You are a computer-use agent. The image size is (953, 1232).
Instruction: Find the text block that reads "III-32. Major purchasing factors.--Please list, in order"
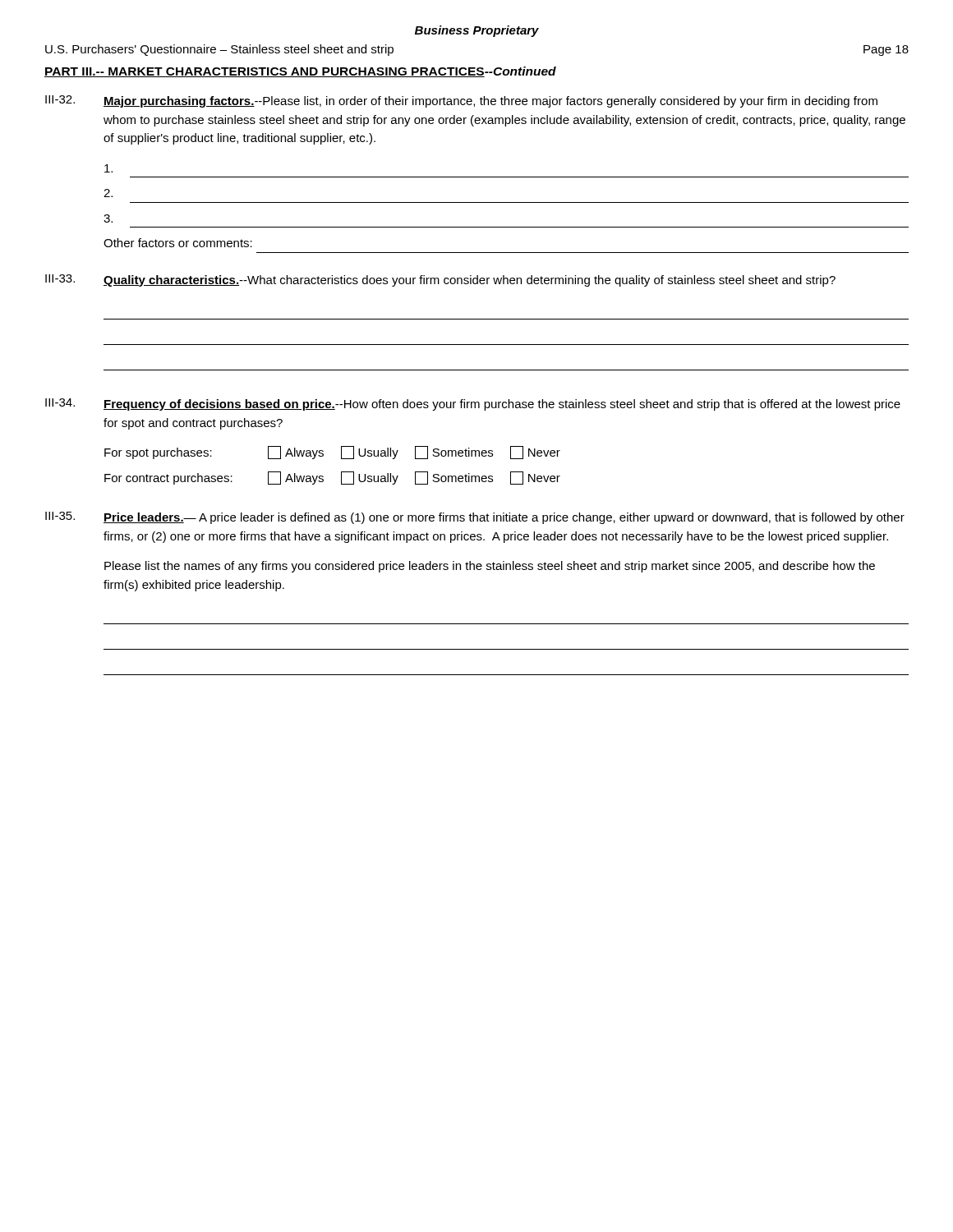(476, 174)
